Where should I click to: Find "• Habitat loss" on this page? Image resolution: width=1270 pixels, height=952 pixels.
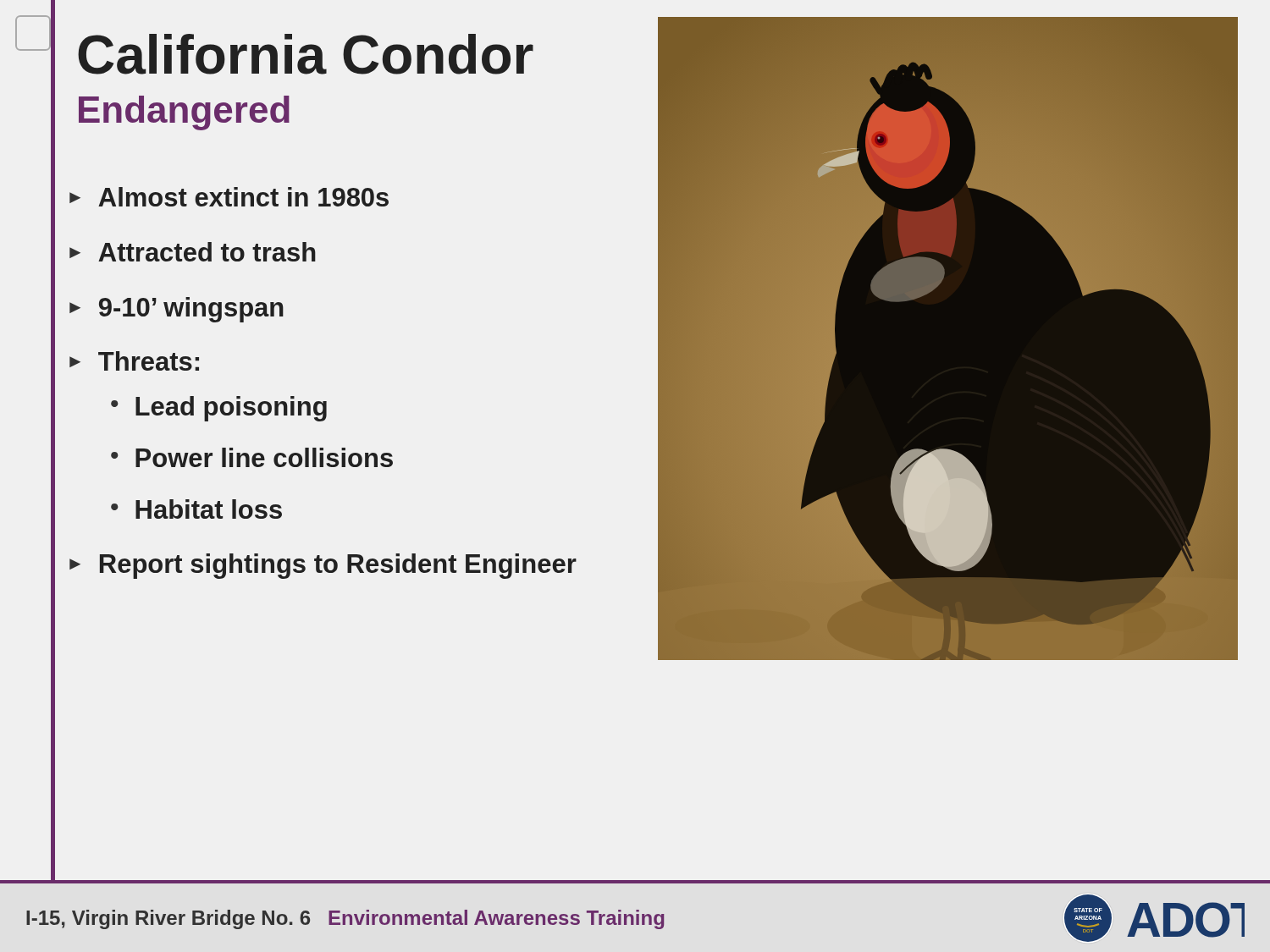click(197, 510)
